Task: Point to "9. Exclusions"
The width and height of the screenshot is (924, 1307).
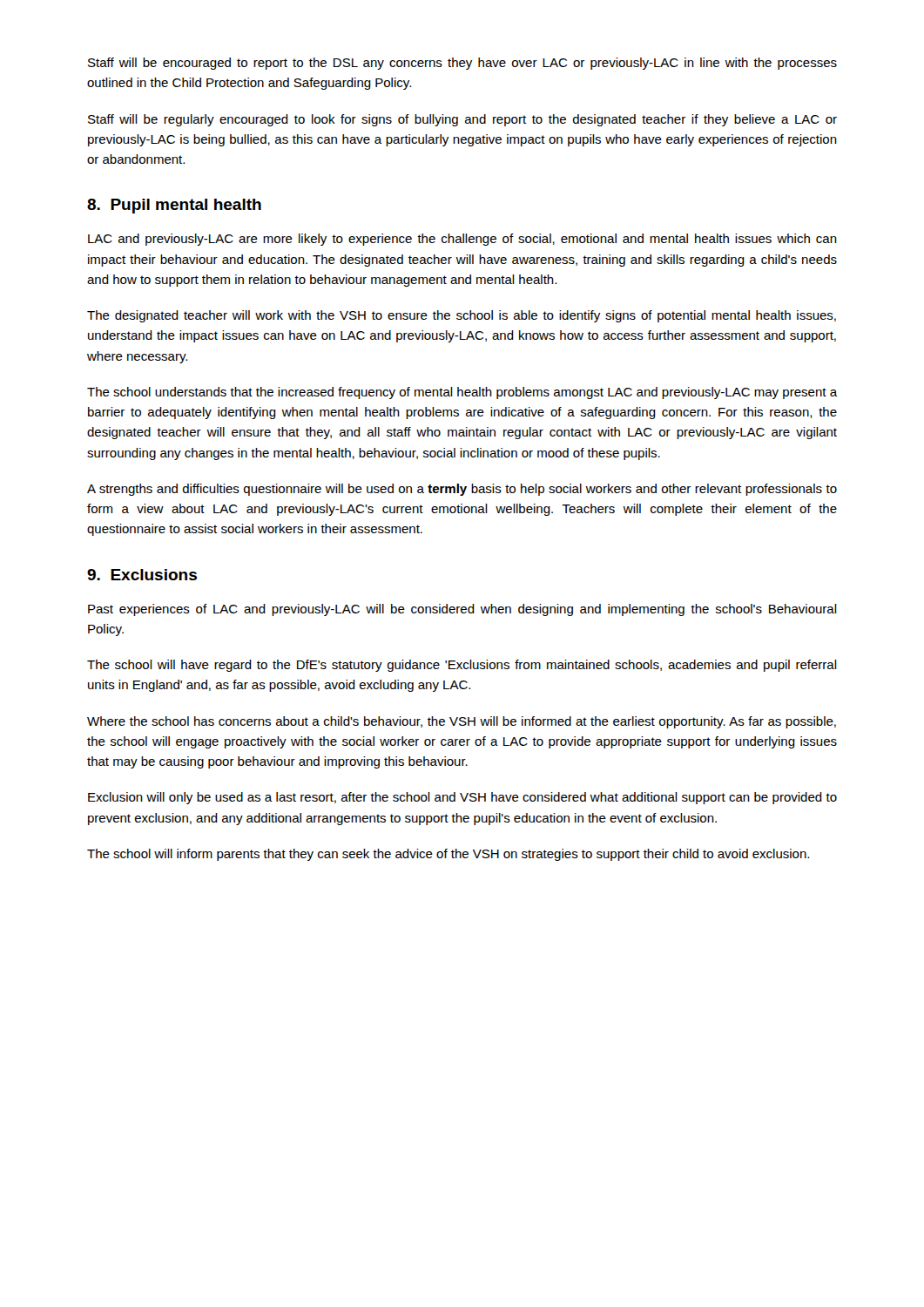Action: (142, 574)
